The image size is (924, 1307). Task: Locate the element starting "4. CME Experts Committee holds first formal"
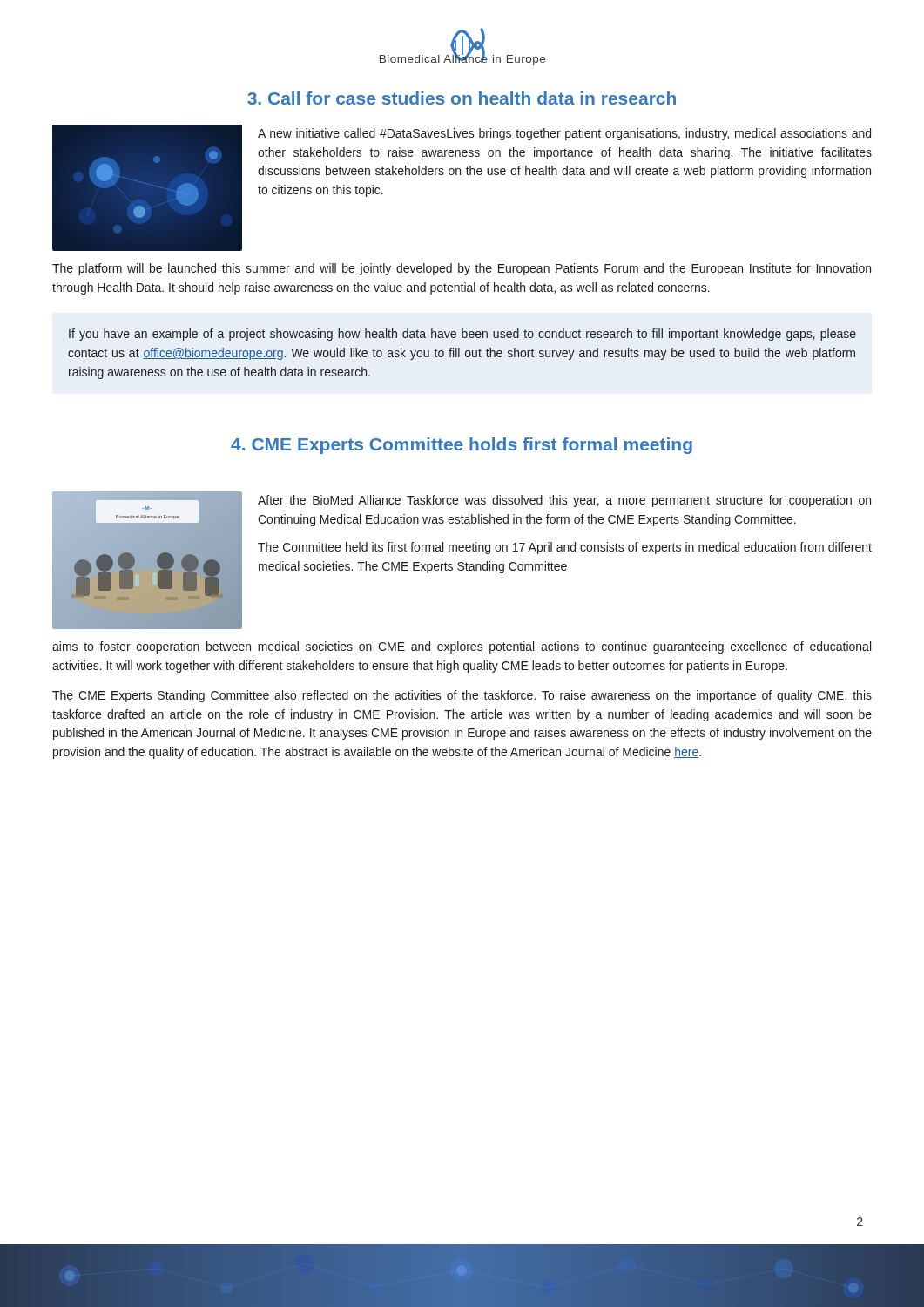click(x=462, y=444)
